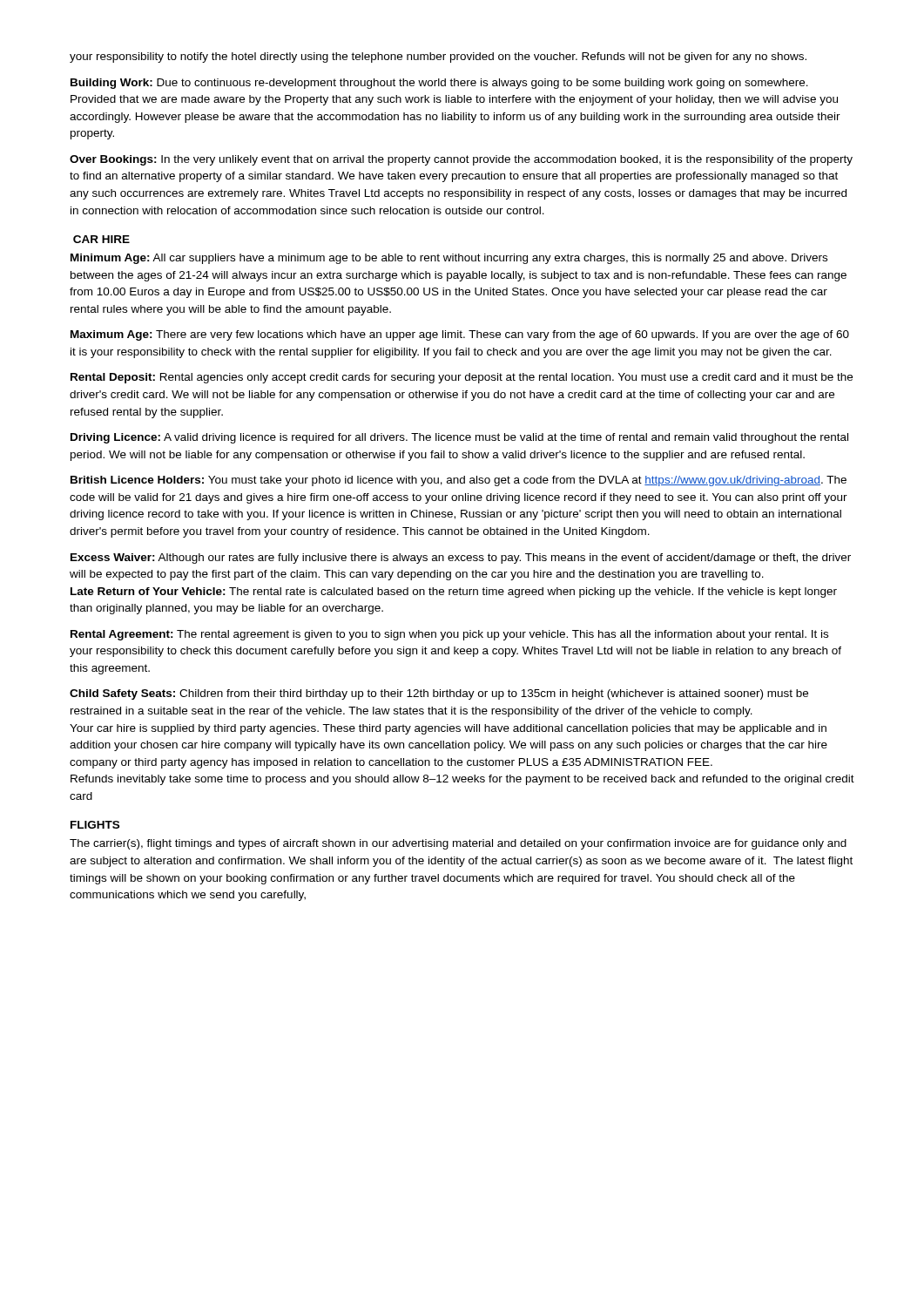Find the block on this page that starts "Maximum Age: There are very few locations which"
The height and width of the screenshot is (1307, 924).
click(459, 343)
